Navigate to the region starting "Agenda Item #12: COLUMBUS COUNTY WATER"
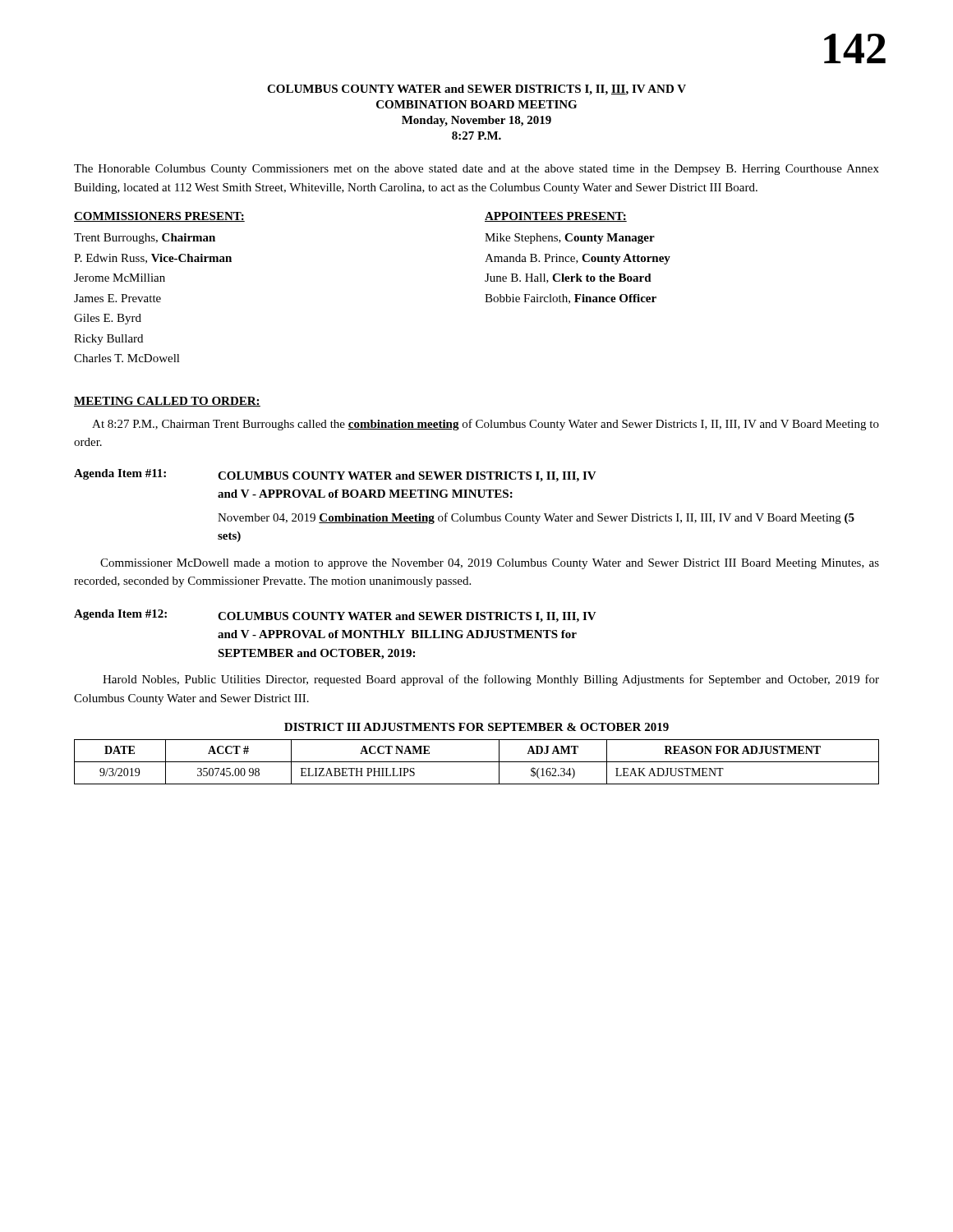 pyautogui.click(x=335, y=634)
